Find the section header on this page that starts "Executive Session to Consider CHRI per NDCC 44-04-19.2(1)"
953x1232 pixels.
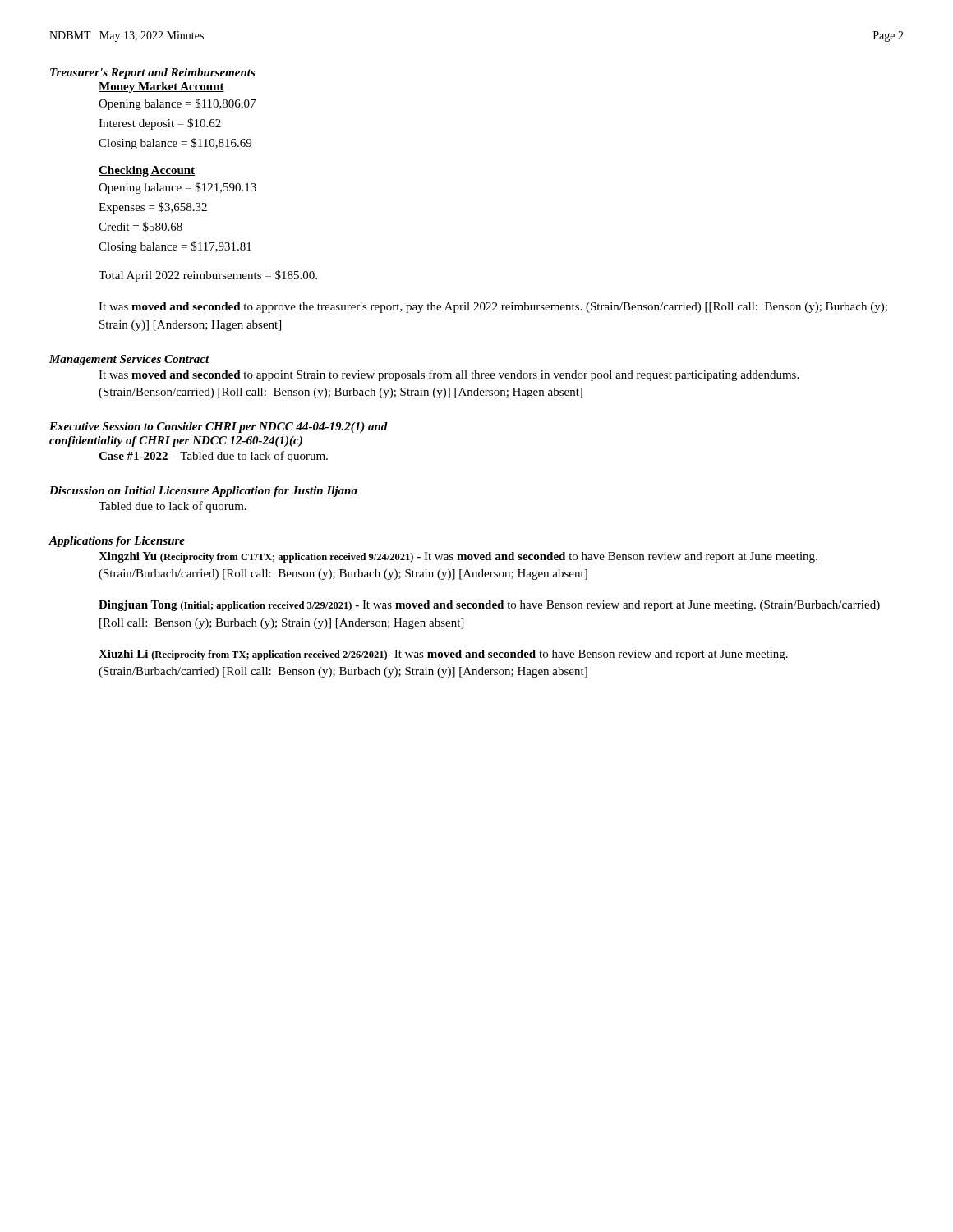(x=218, y=433)
